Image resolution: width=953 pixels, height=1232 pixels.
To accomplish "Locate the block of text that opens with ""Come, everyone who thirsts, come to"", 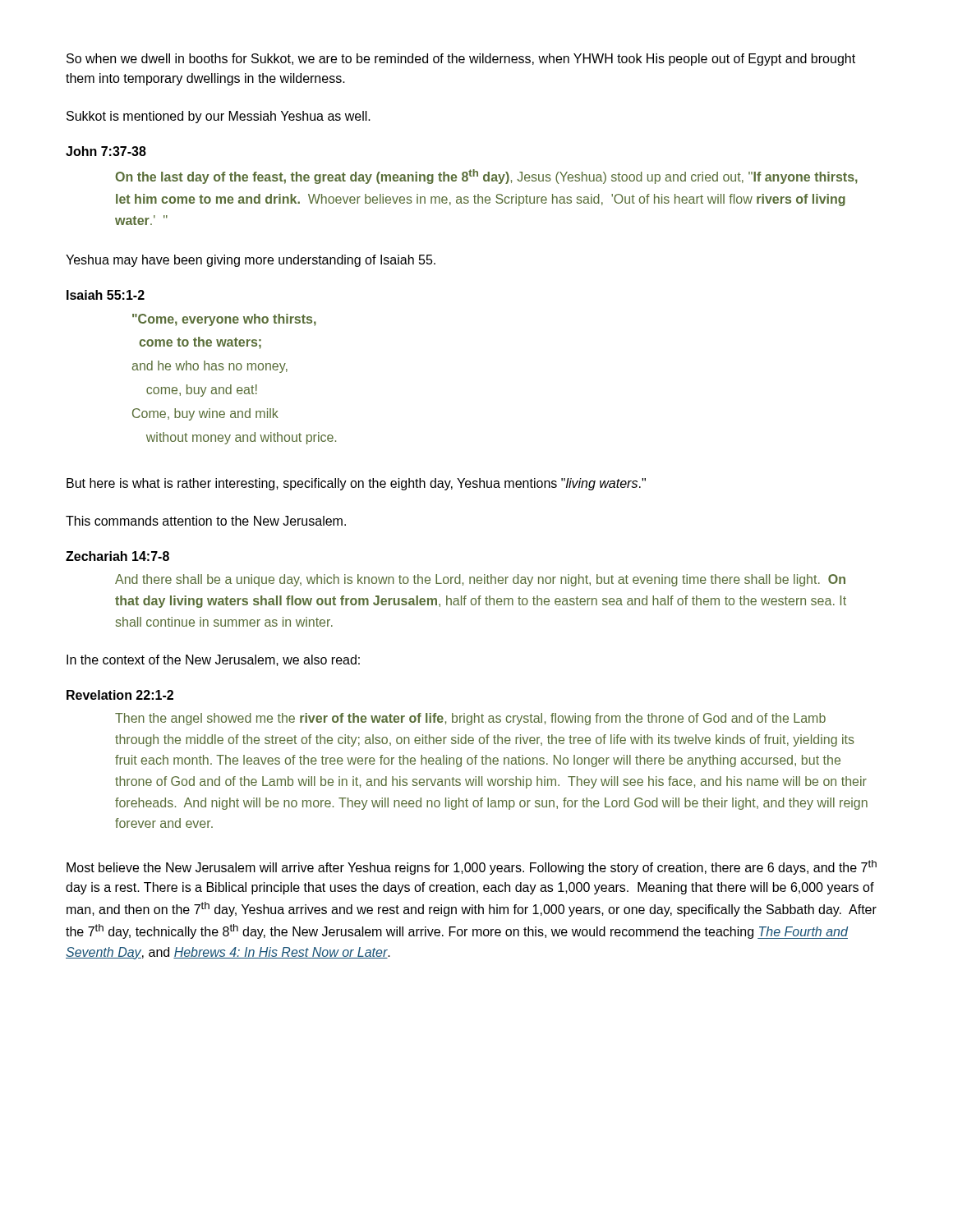I will tap(234, 378).
